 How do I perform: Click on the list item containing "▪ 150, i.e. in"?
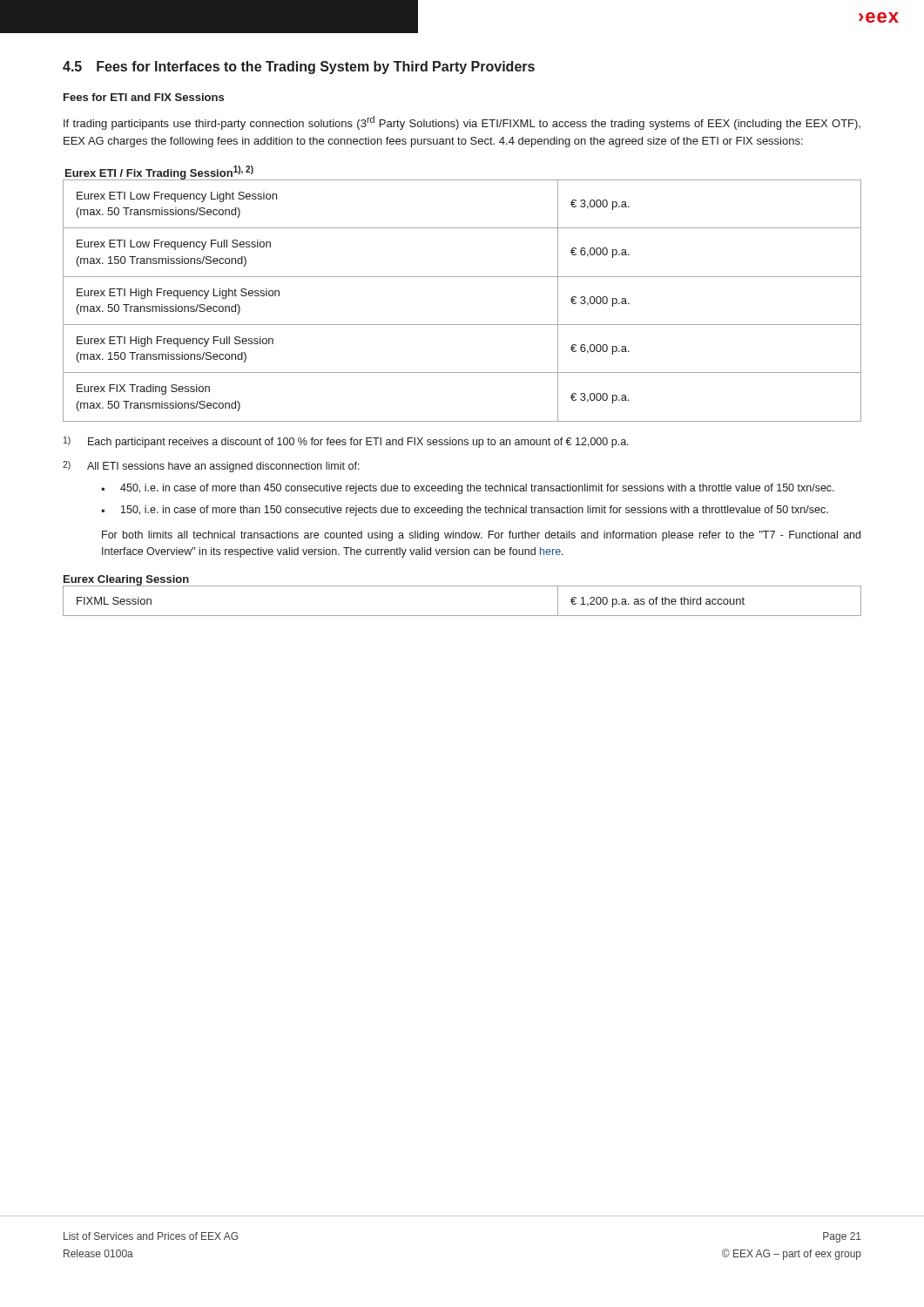coord(465,511)
